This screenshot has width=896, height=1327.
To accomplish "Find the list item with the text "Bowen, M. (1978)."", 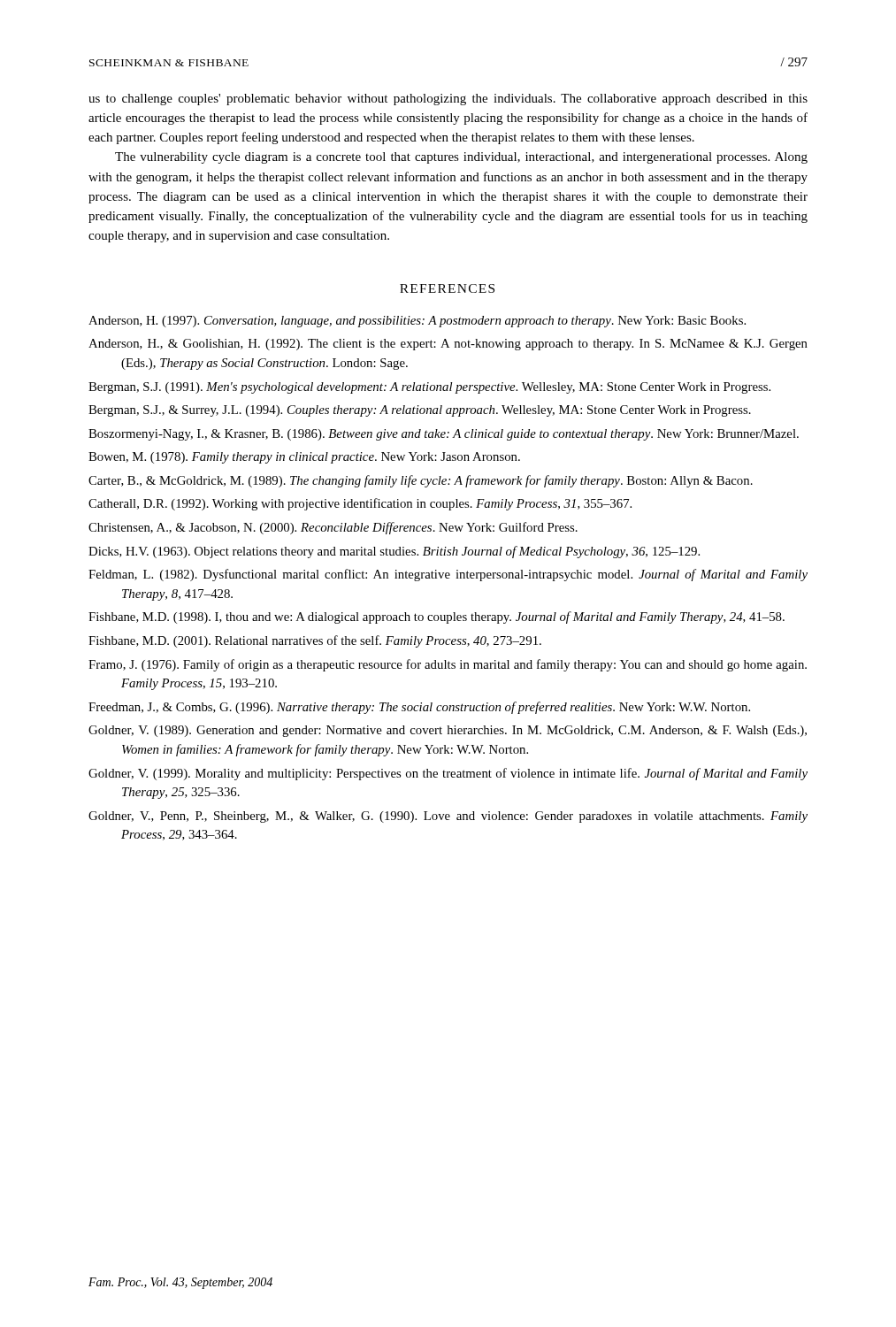I will tap(305, 457).
